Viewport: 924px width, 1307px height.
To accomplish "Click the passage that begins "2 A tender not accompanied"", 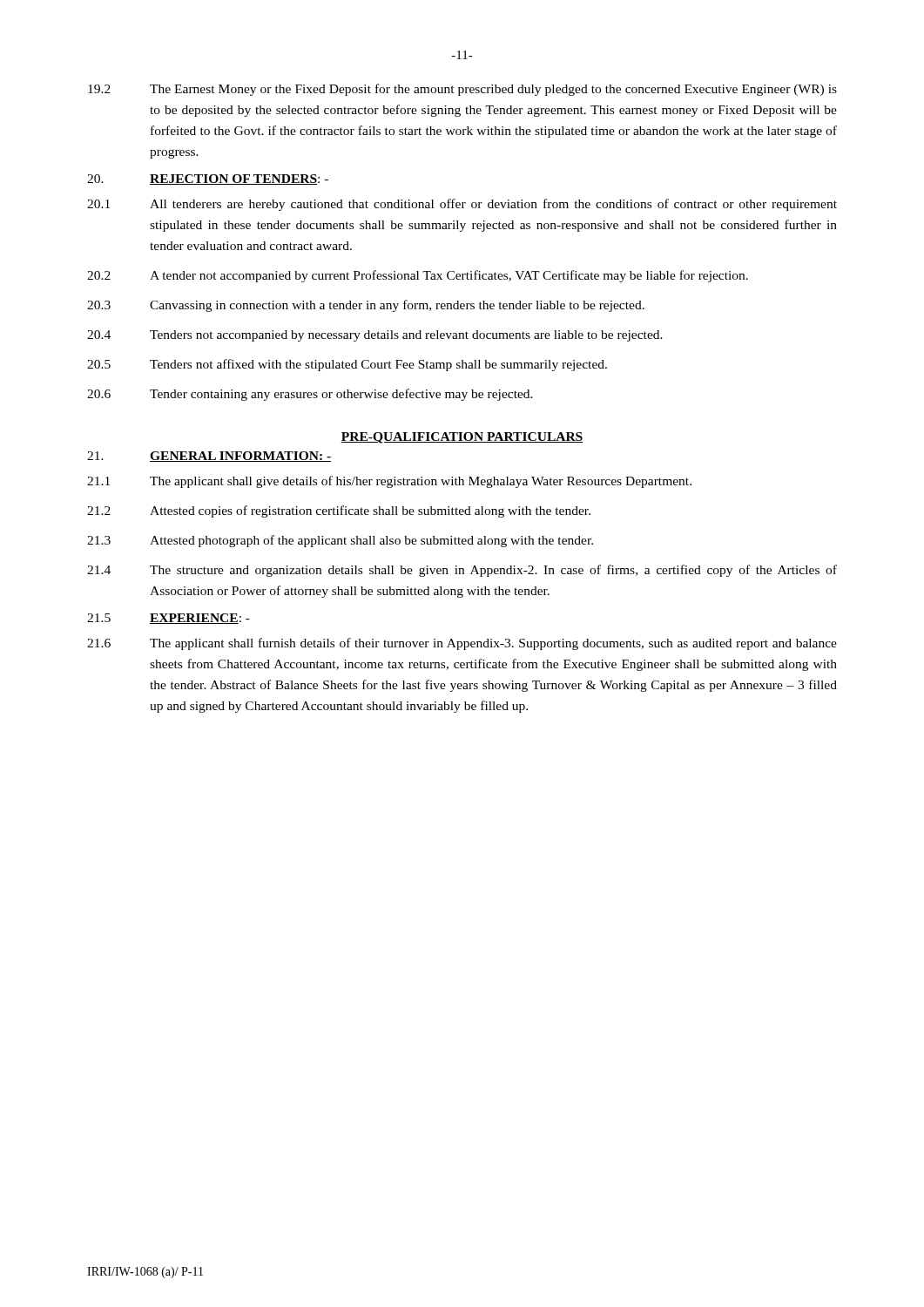I will (x=462, y=275).
